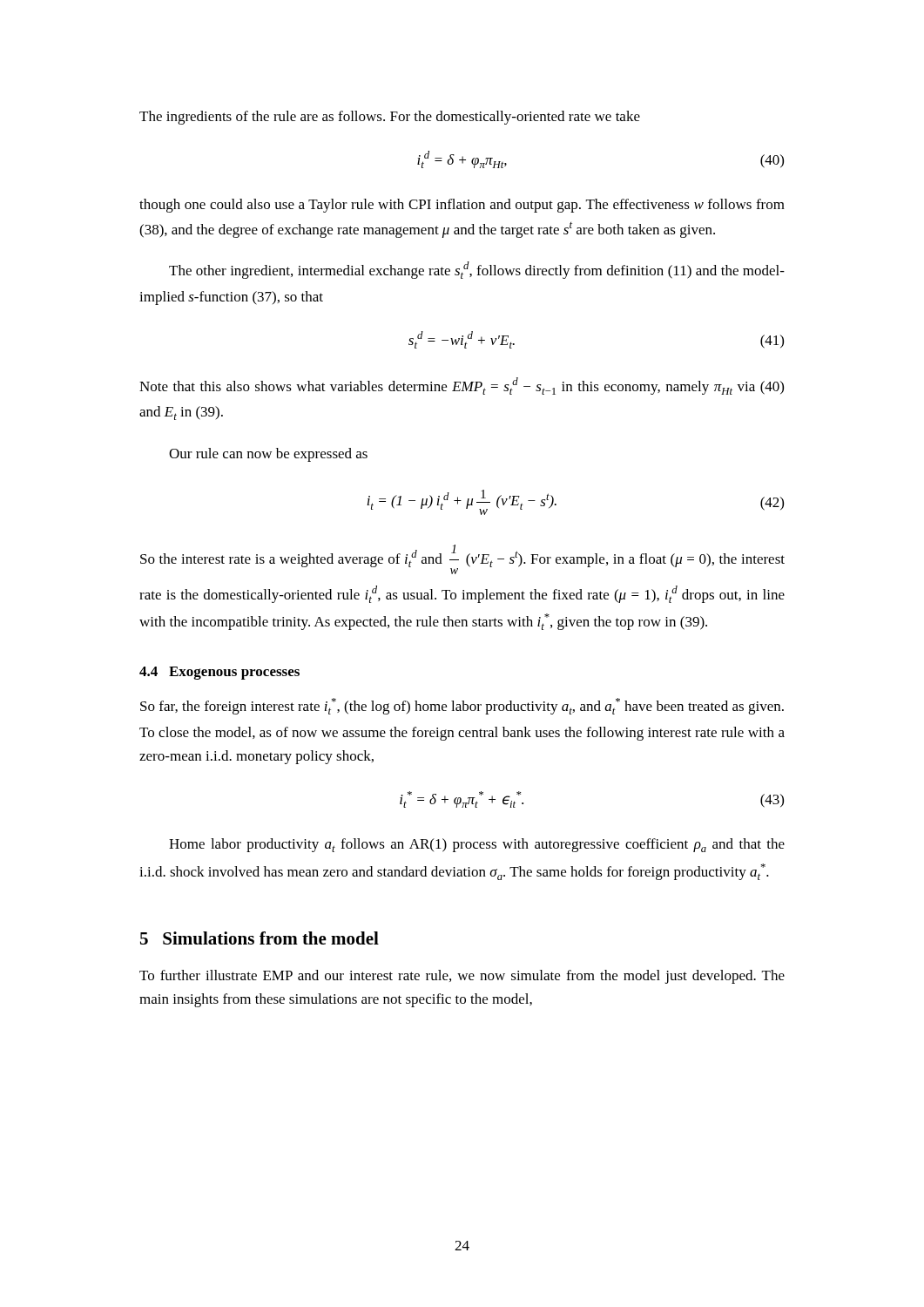Find the formula containing "itd = δ + φππHt,"
This screenshot has width=924, height=1307.
pyautogui.click(x=462, y=159)
